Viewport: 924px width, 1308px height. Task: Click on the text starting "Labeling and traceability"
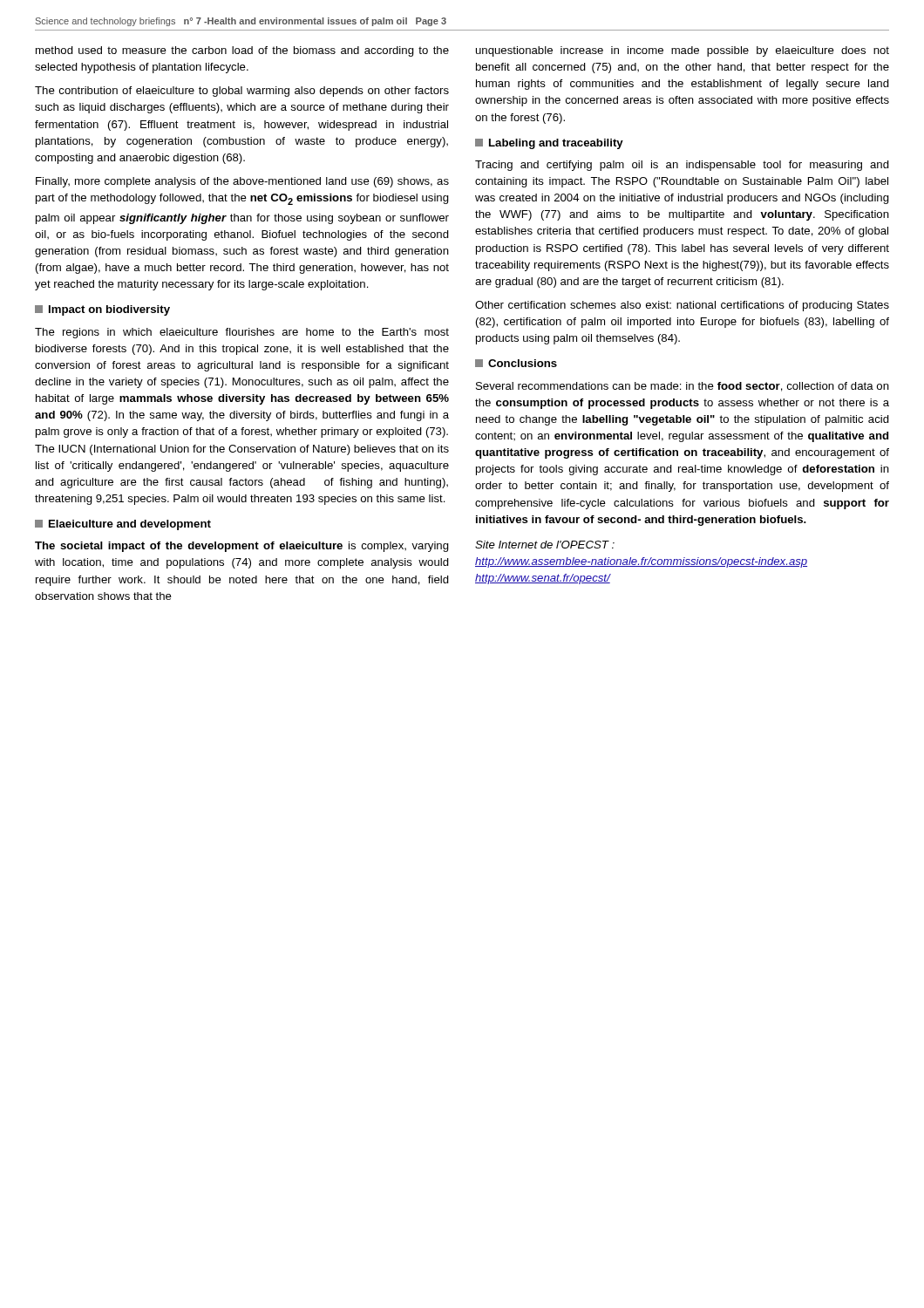[549, 142]
